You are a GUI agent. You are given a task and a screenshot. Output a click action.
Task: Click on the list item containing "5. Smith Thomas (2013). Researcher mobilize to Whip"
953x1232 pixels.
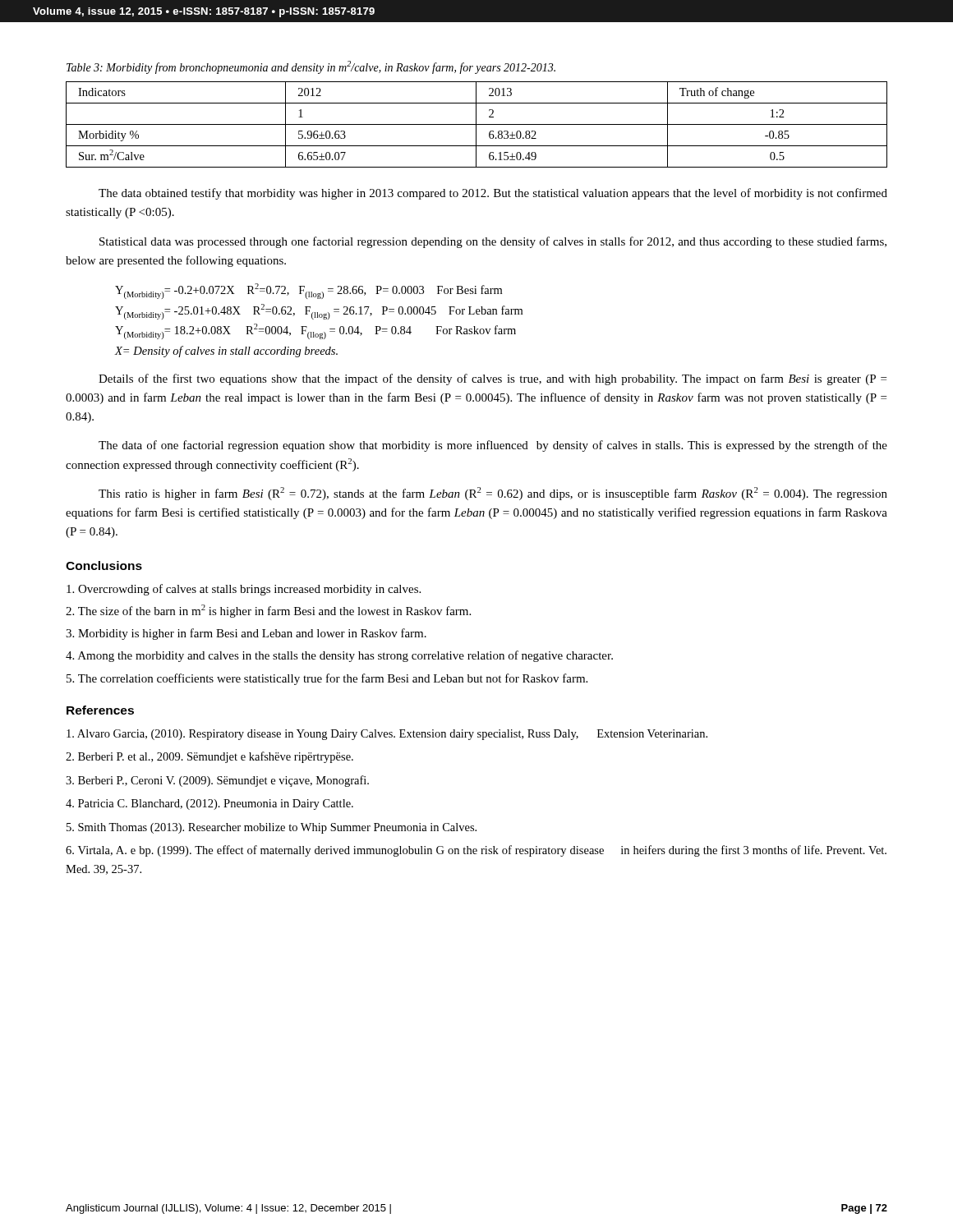pos(272,827)
